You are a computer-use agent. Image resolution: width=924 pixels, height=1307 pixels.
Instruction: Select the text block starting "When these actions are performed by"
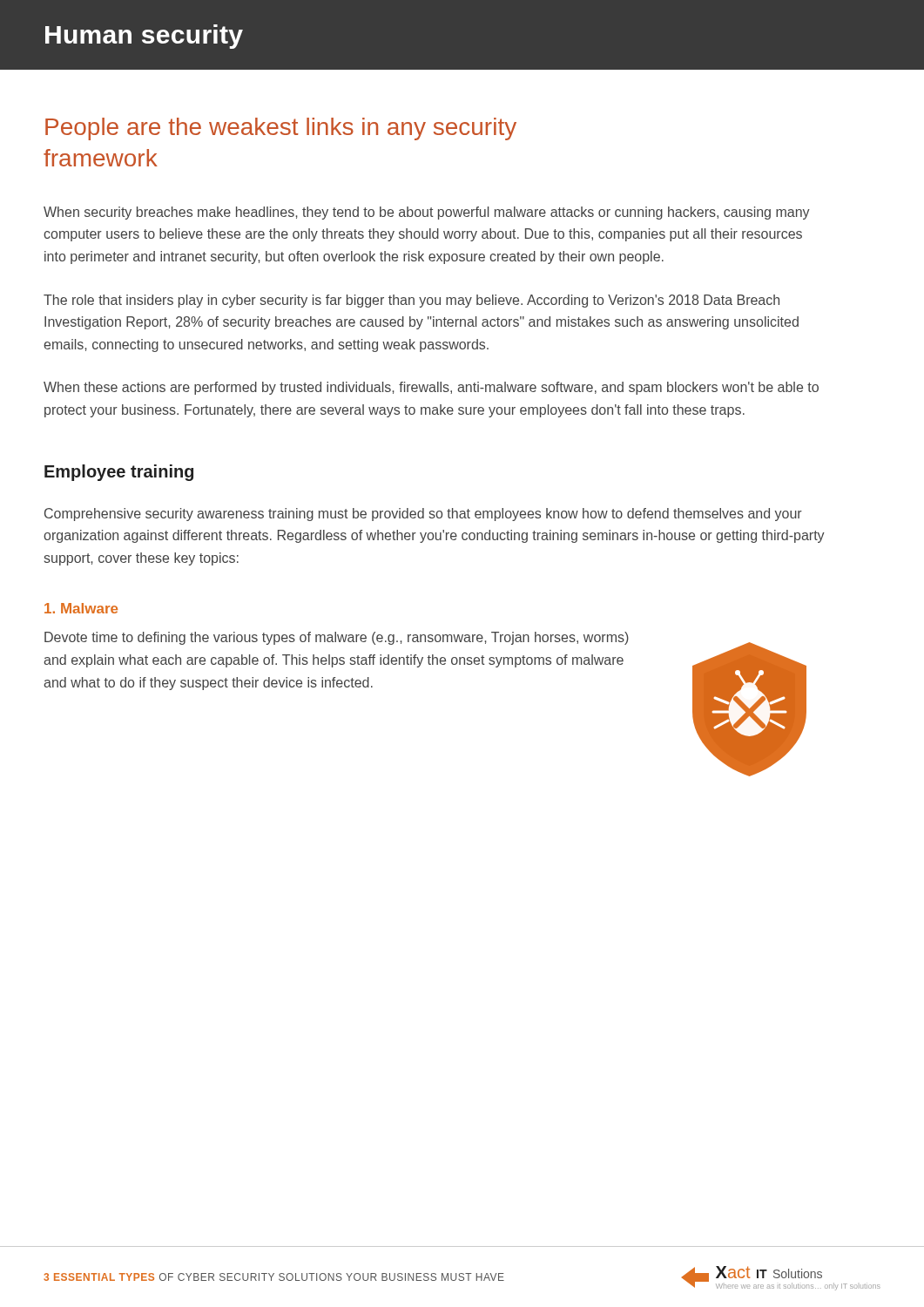pos(431,399)
